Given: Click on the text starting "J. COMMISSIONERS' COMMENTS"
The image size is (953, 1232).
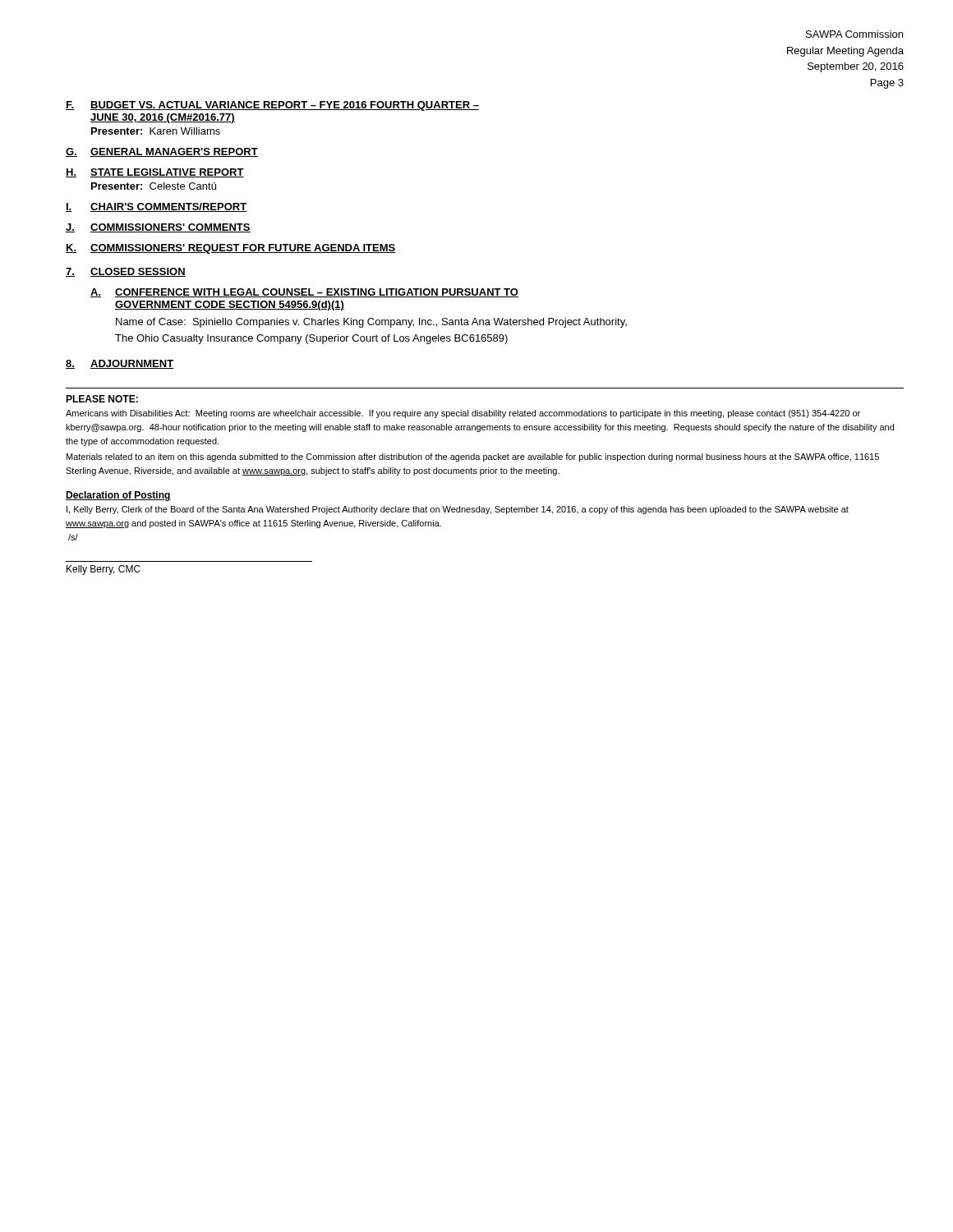Looking at the screenshot, I should (x=158, y=228).
